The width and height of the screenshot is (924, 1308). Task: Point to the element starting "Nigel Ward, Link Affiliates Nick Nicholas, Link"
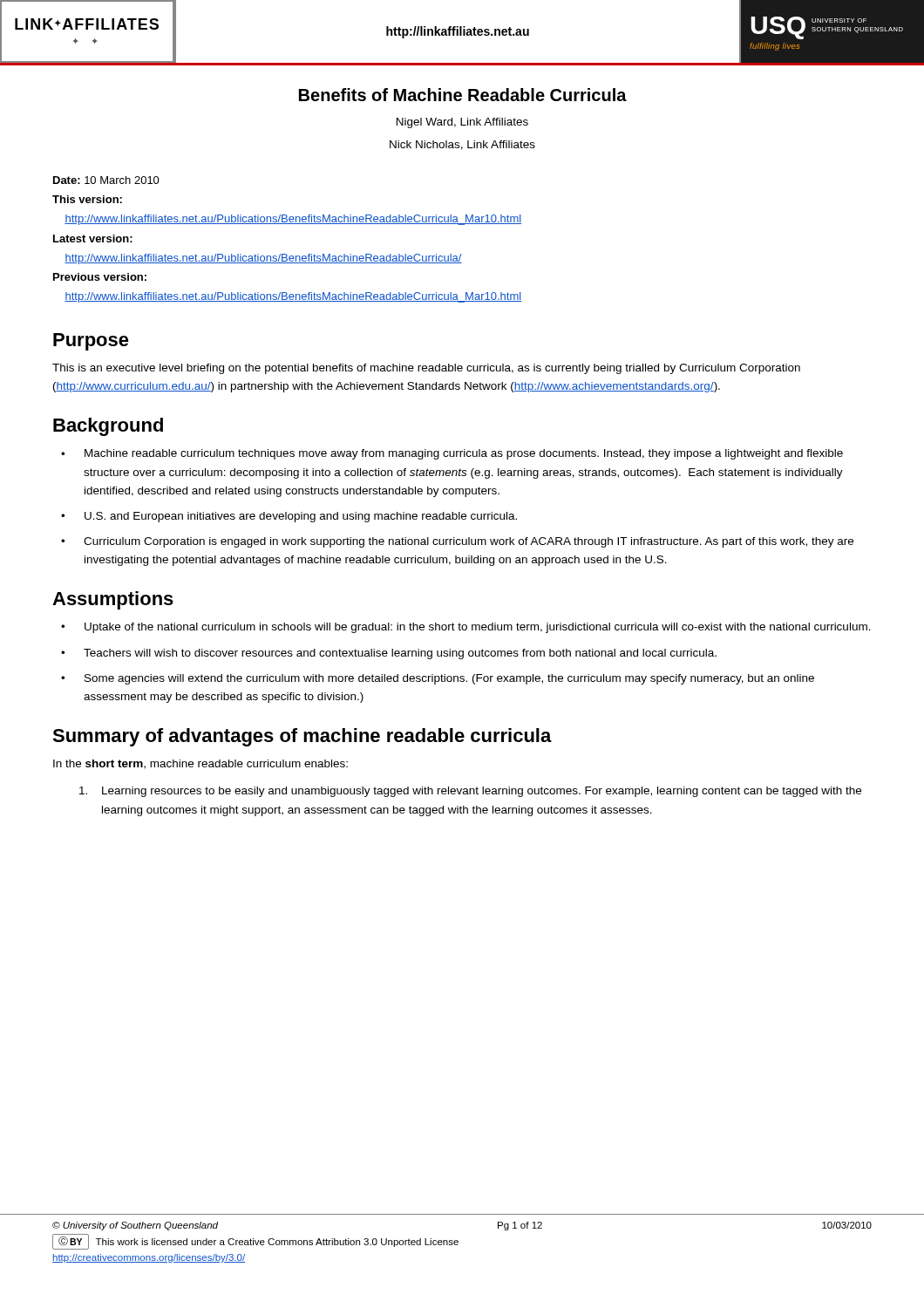(x=462, y=133)
